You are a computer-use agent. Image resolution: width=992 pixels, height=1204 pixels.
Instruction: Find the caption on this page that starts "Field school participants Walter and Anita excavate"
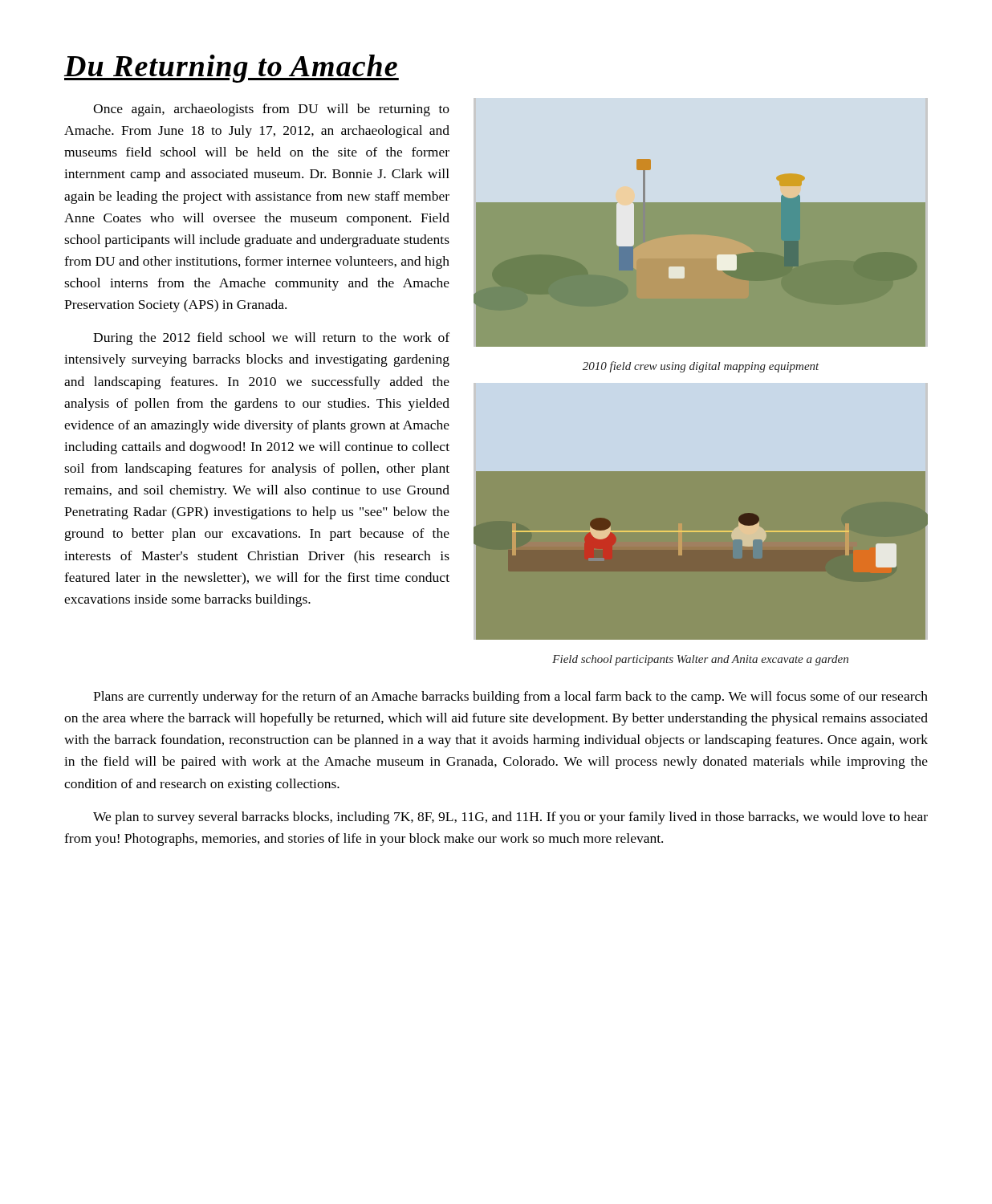[x=701, y=659]
